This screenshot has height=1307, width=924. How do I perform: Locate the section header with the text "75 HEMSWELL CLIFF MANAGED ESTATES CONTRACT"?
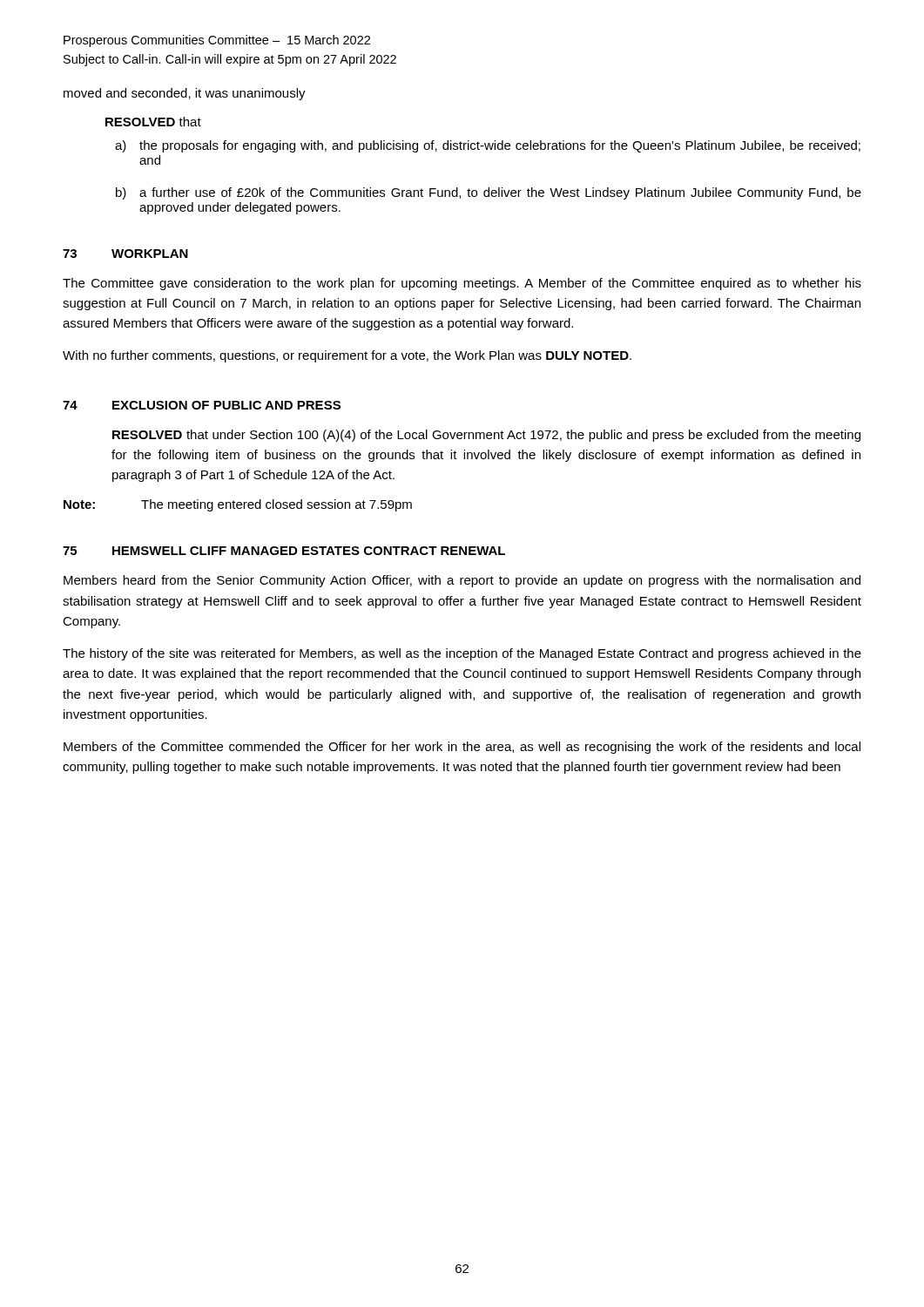pos(284,550)
